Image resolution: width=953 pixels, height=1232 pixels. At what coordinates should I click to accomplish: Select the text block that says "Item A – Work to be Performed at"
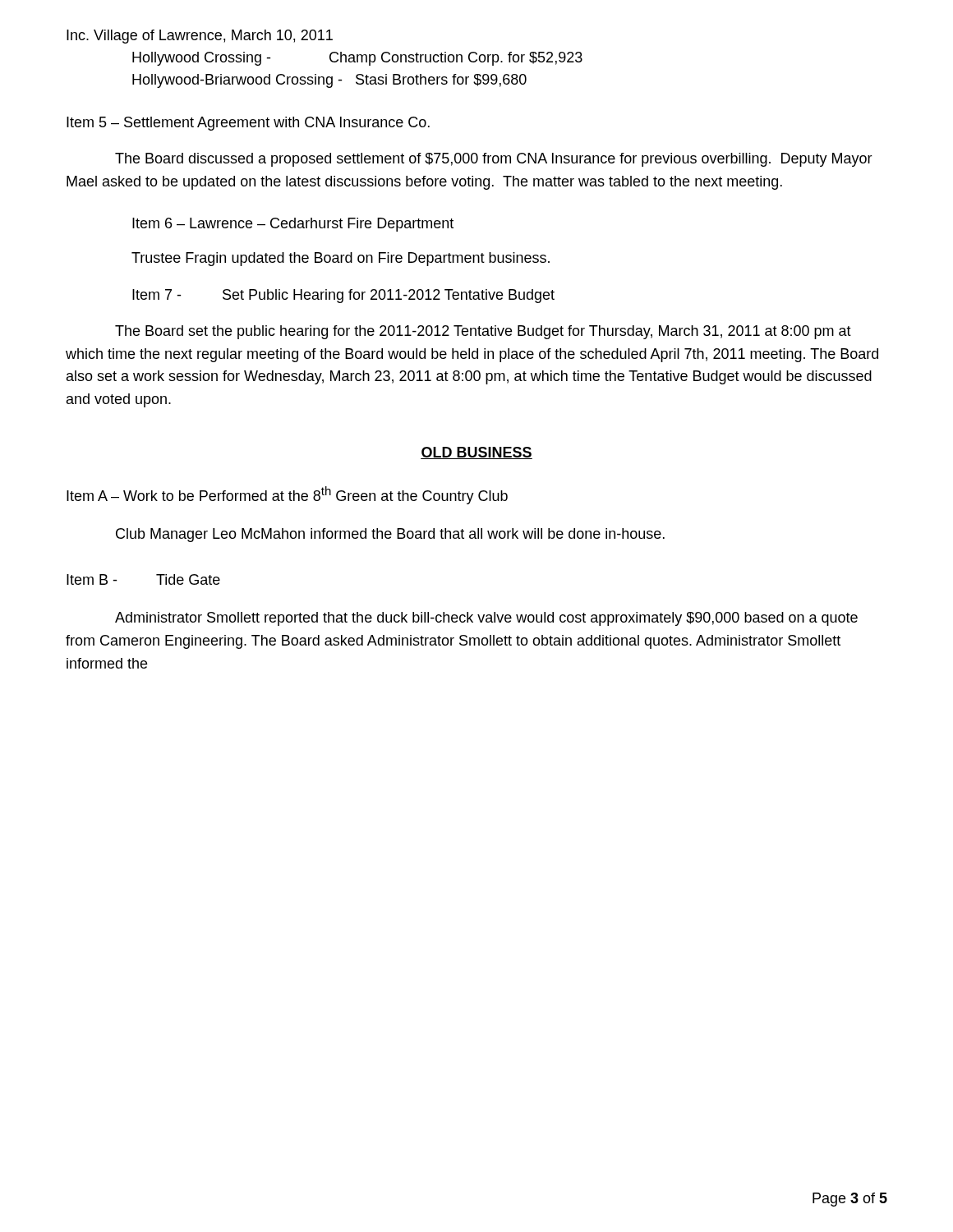(287, 494)
